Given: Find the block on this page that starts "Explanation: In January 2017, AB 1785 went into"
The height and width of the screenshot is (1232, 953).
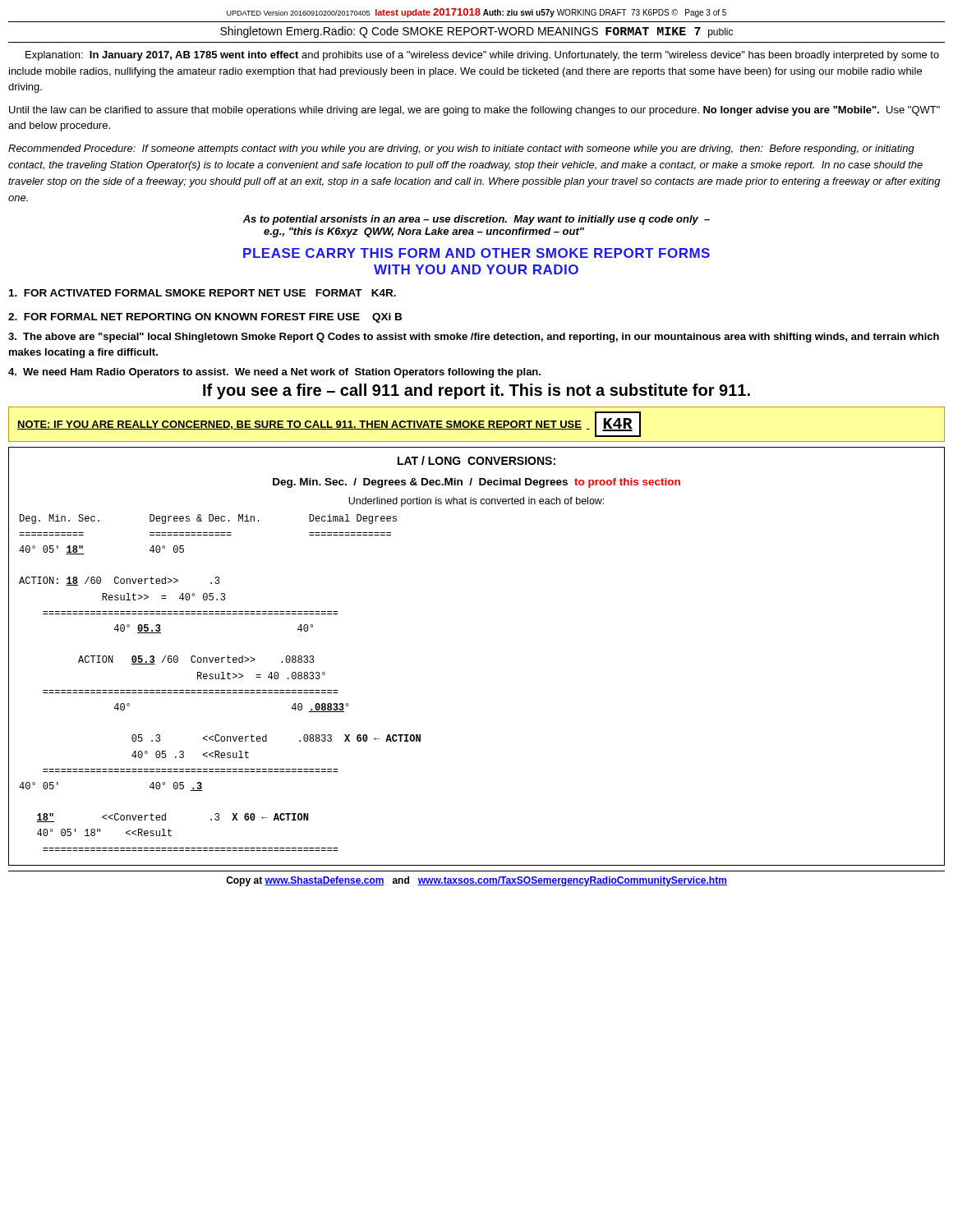Looking at the screenshot, I should point(474,71).
